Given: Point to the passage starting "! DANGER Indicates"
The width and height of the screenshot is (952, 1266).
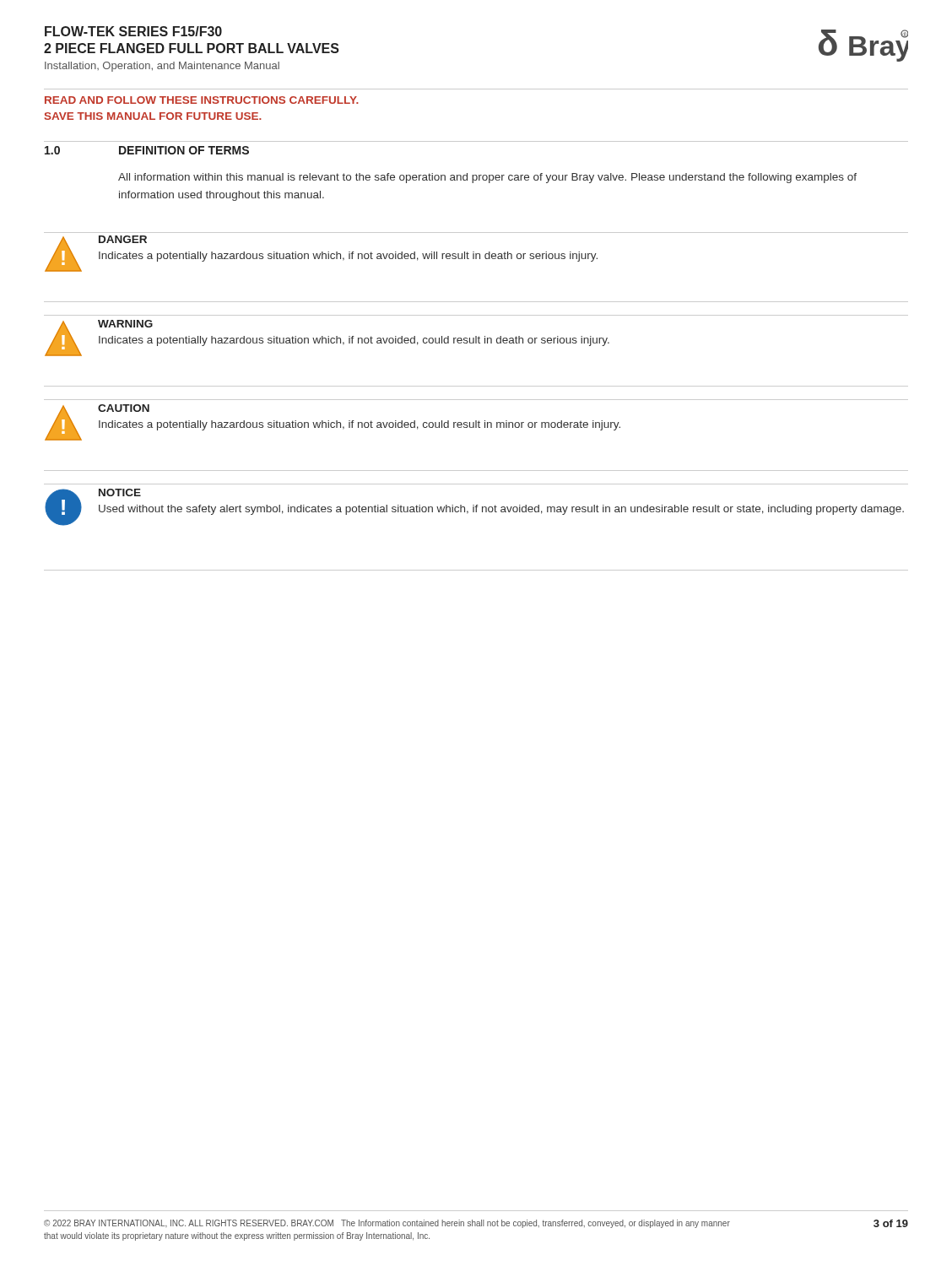Looking at the screenshot, I should pyautogui.click(x=476, y=254).
